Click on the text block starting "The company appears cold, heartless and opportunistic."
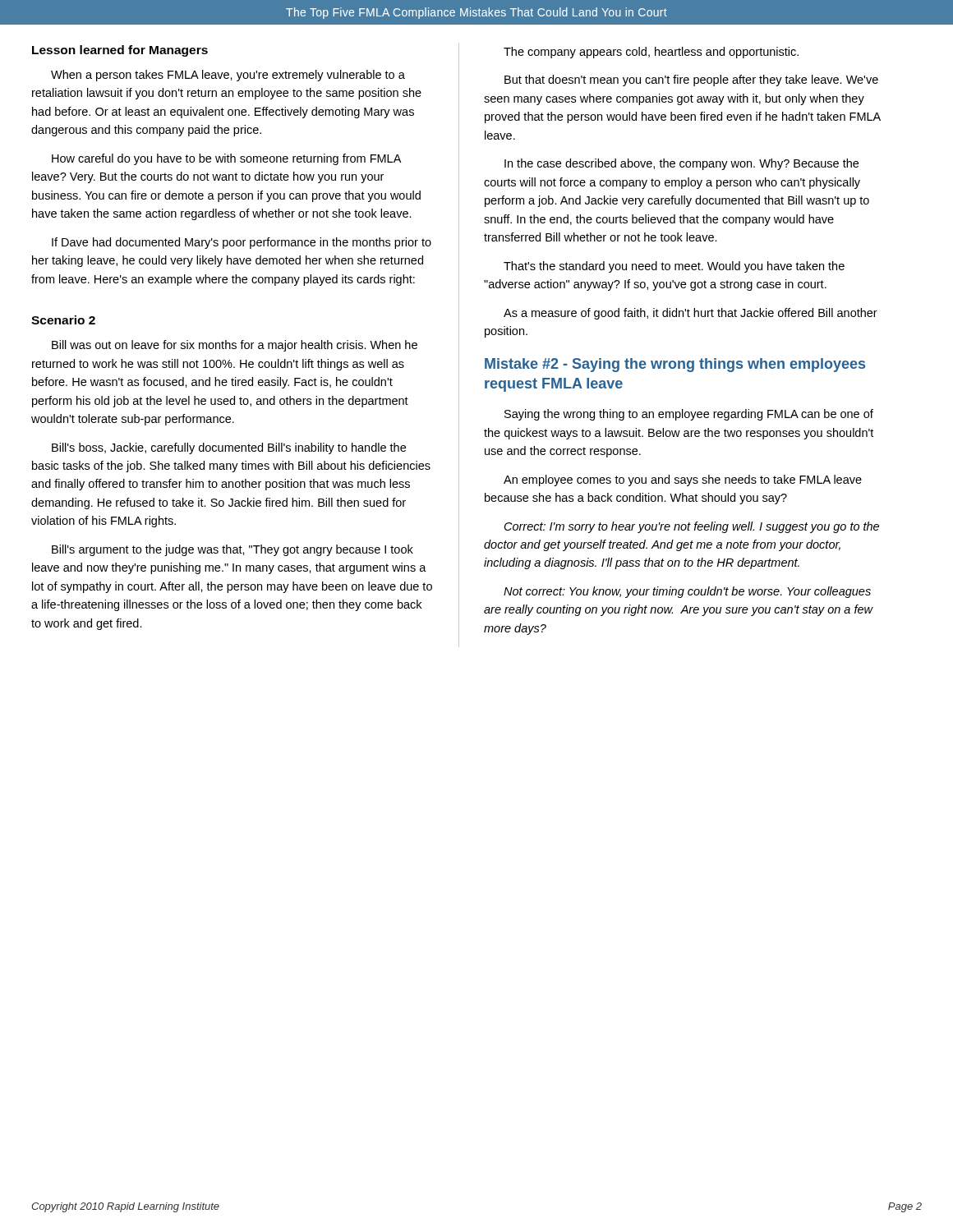 pos(652,52)
